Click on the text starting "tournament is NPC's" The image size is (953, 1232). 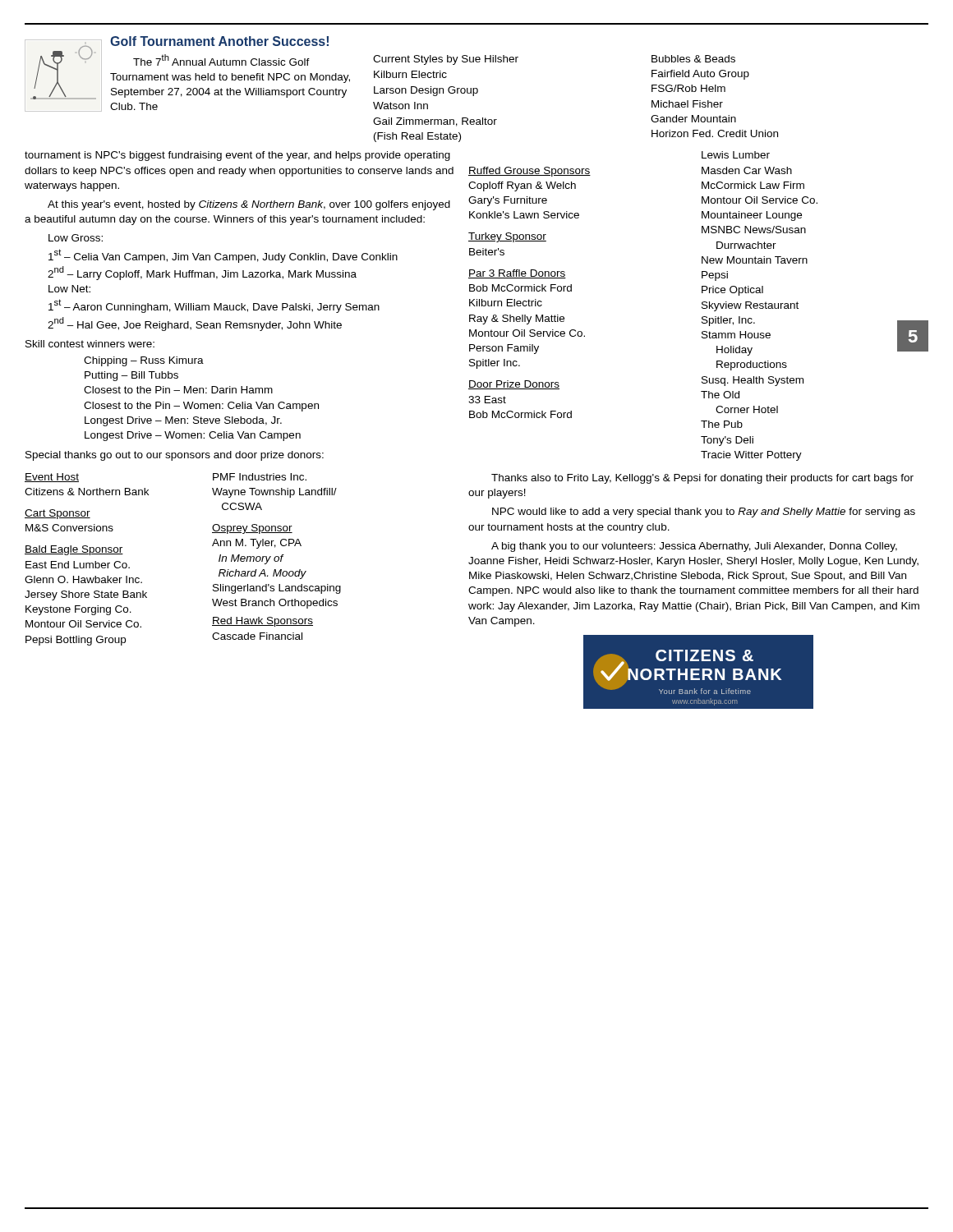point(237,156)
